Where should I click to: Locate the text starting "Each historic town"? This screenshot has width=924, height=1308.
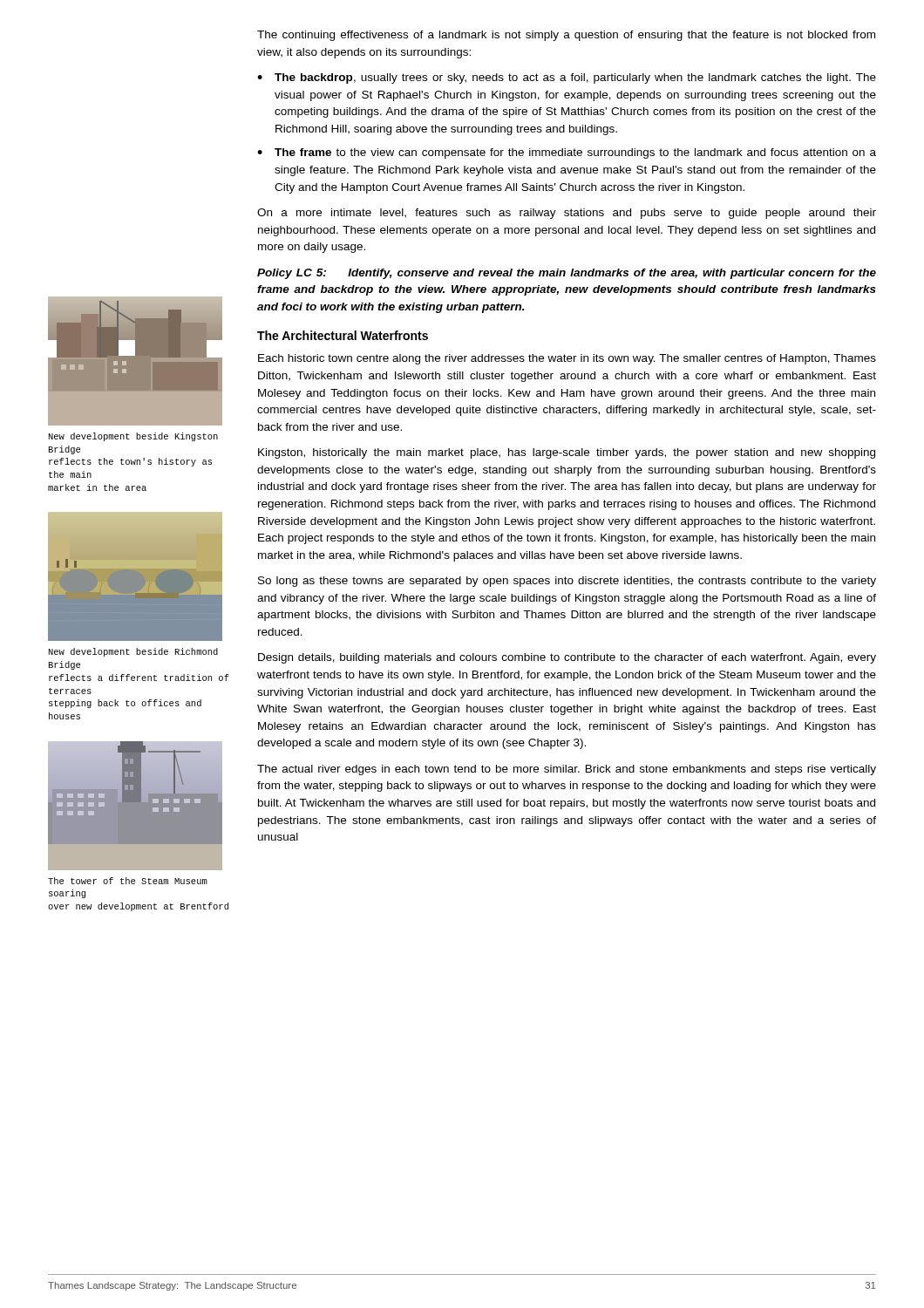click(x=567, y=393)
